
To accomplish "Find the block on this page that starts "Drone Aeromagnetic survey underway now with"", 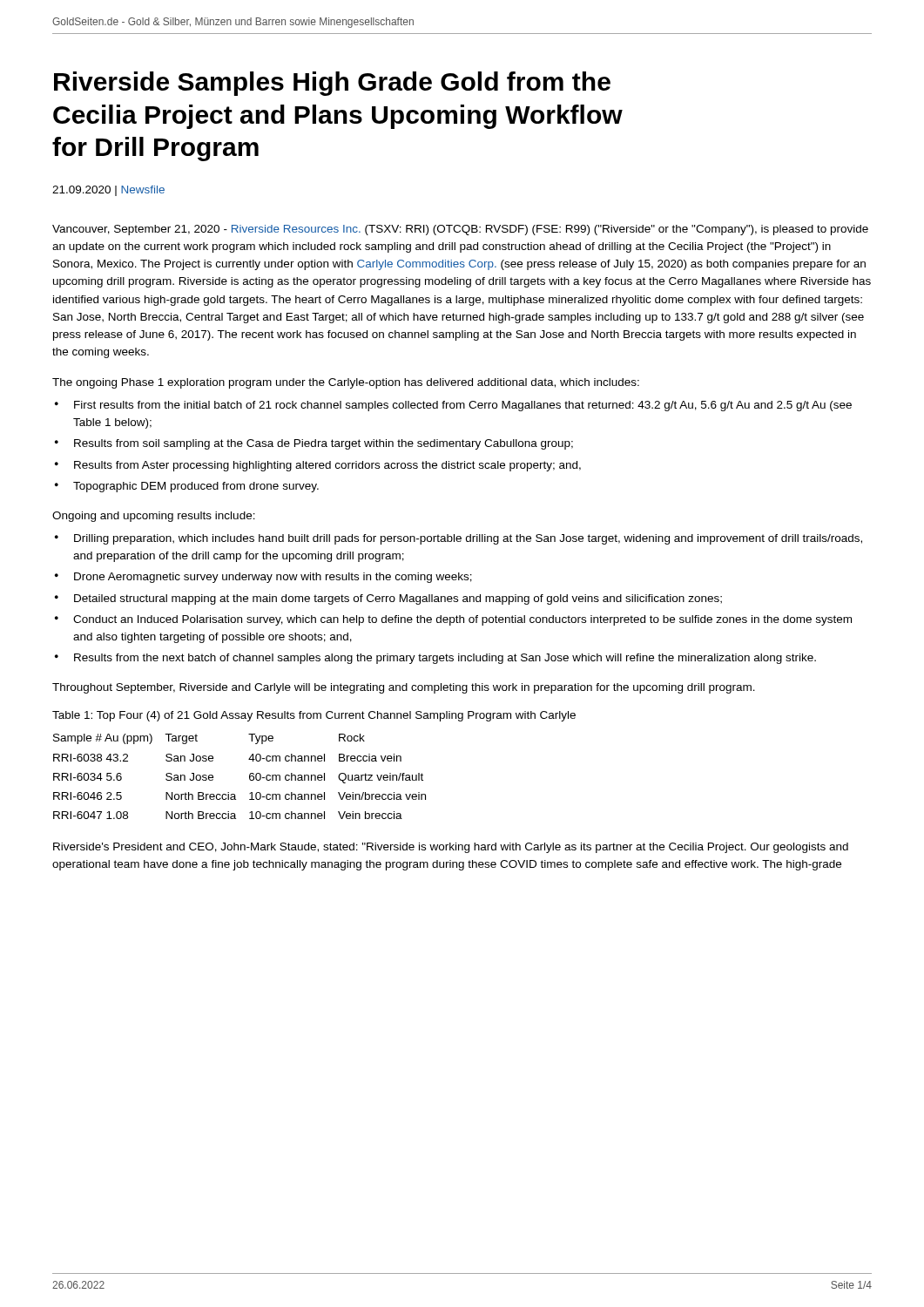I will (273, 577).
